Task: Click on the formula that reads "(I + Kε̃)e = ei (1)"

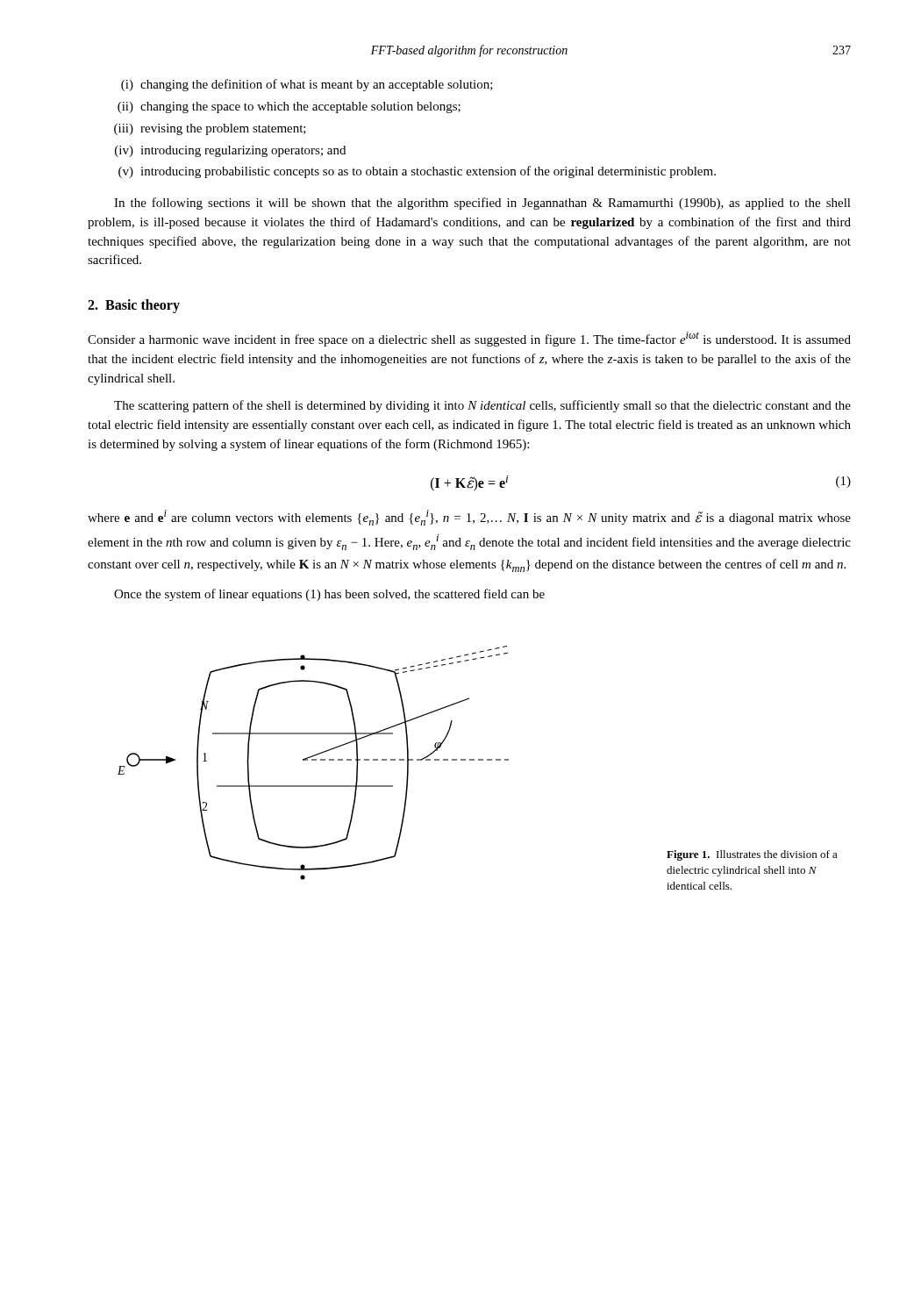Action: tap(471, 484)
